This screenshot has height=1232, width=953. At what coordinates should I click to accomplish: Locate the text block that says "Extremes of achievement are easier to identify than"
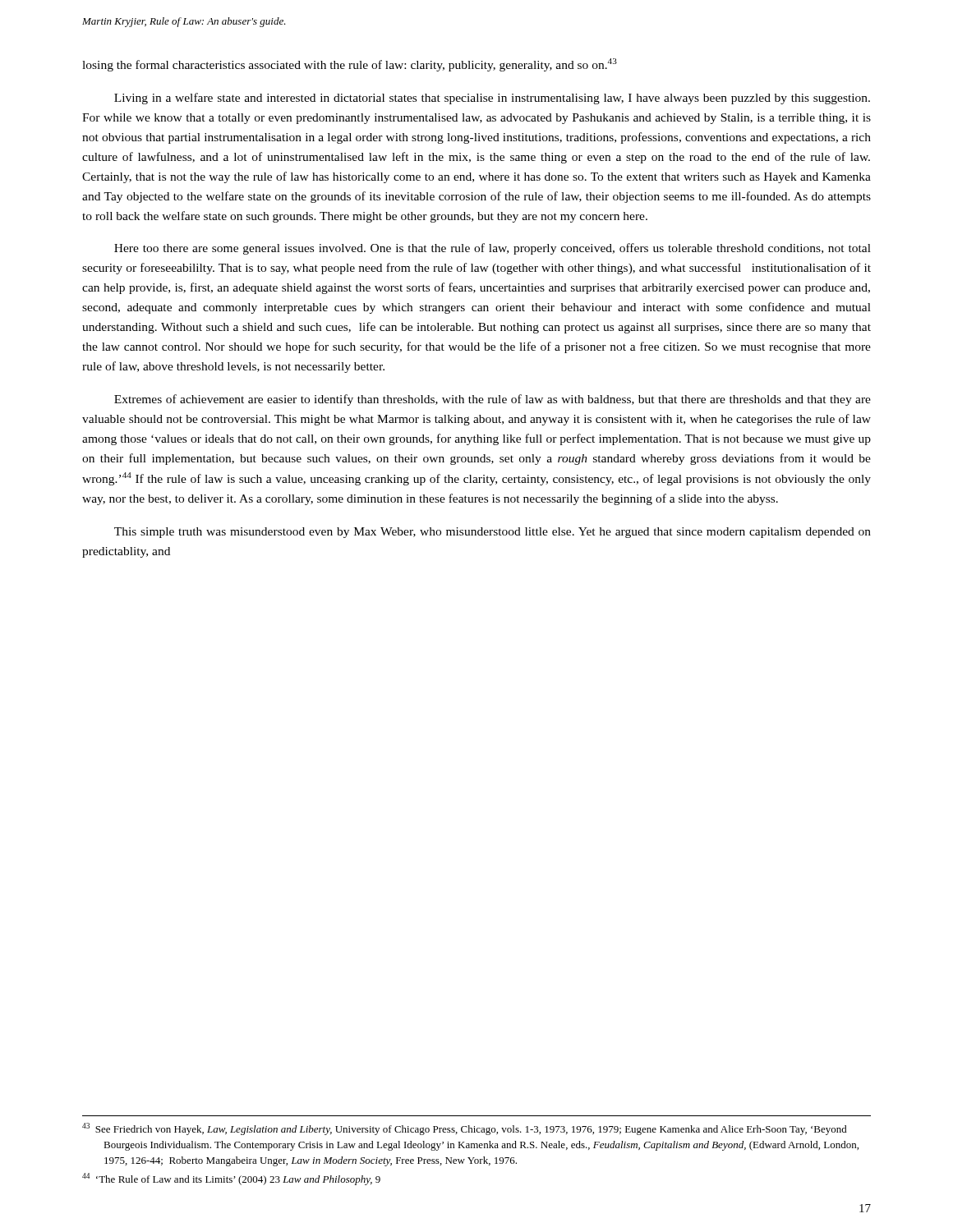476,449
